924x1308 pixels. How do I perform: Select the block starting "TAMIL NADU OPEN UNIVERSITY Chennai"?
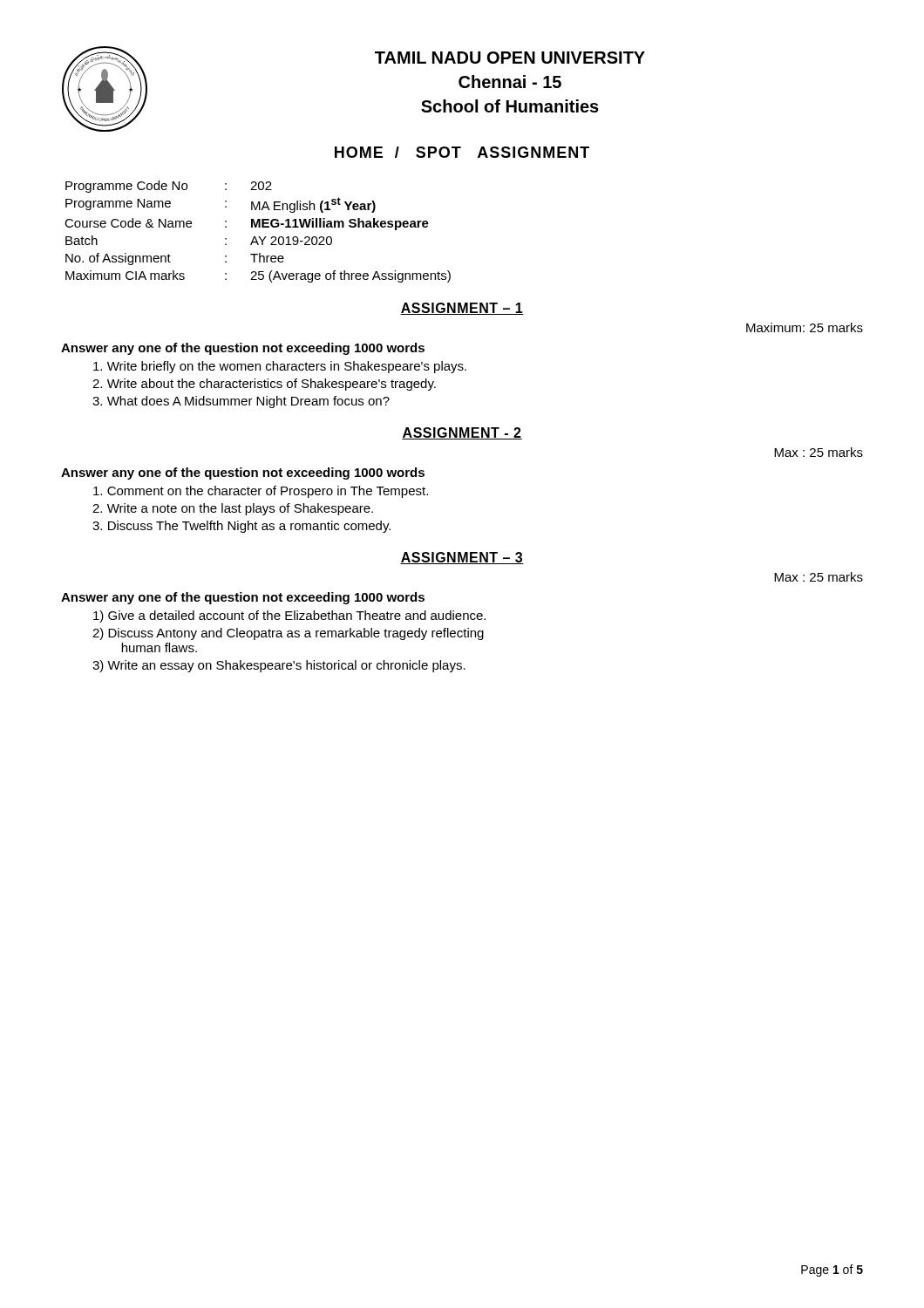click(x=510, y=82)
